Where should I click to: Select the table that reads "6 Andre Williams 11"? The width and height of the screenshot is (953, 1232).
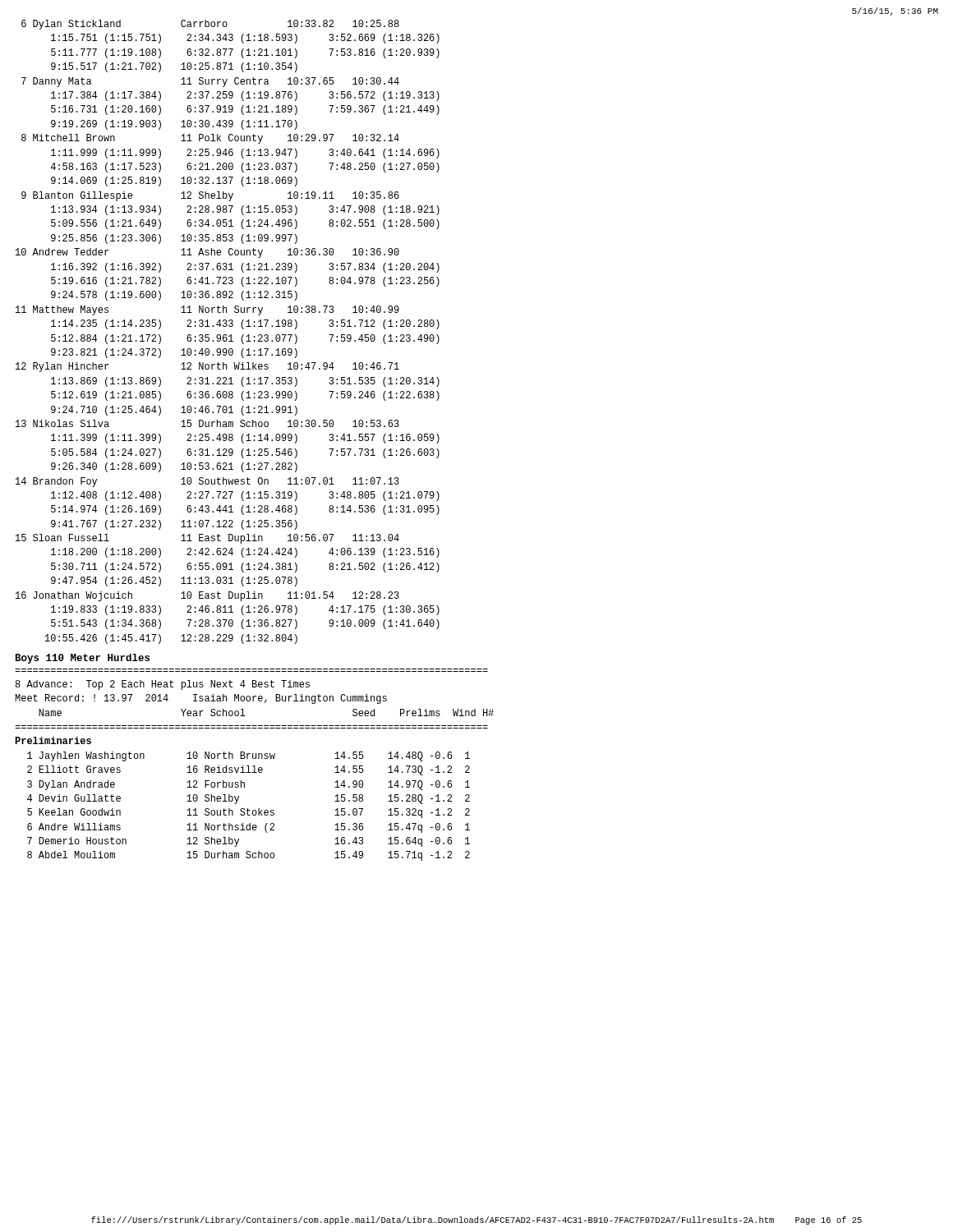(x=476, y=785)
